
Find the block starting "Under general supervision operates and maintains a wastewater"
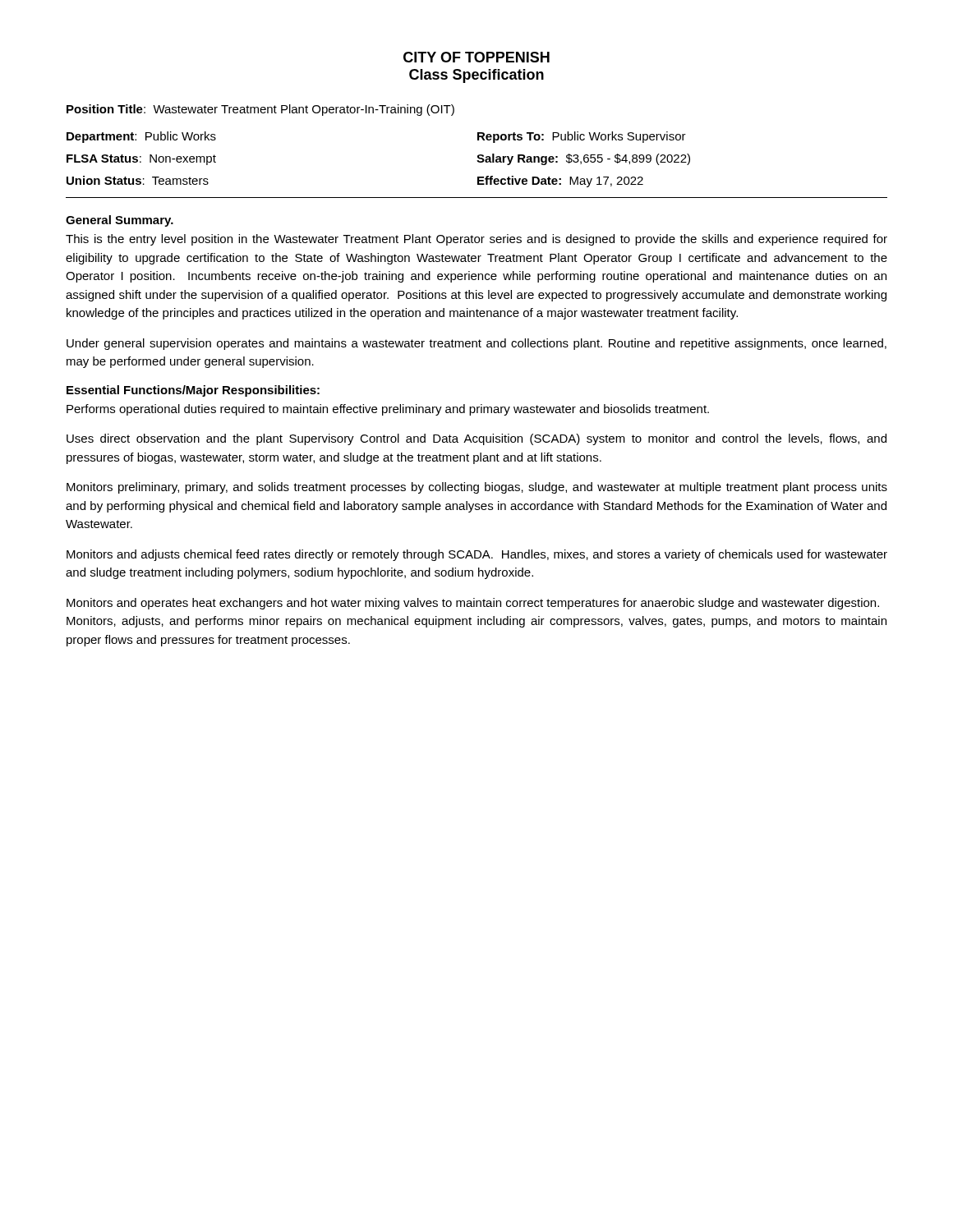476,352
